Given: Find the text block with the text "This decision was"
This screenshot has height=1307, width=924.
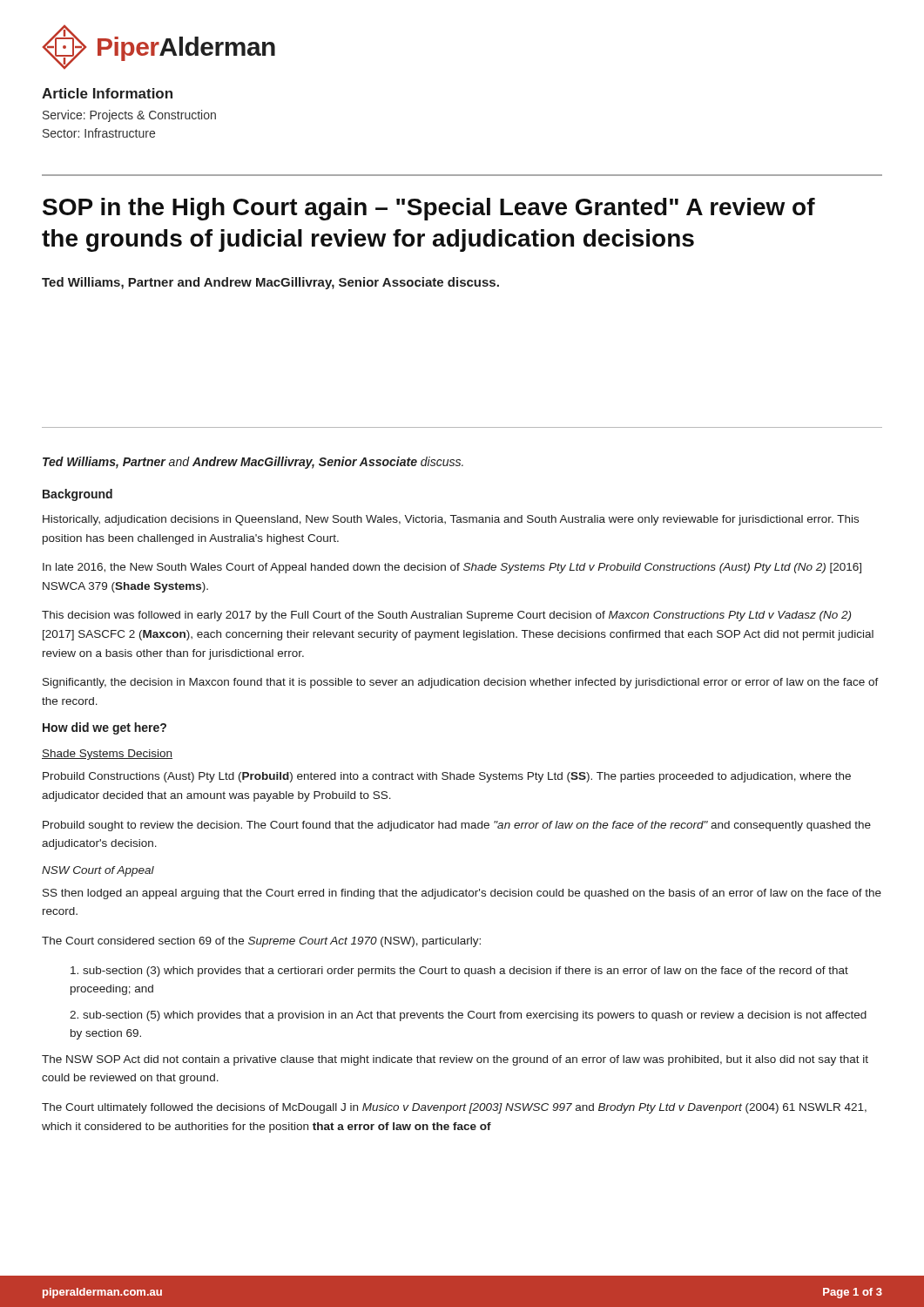Looking at the screenshot, I should (x=458, y=634).
